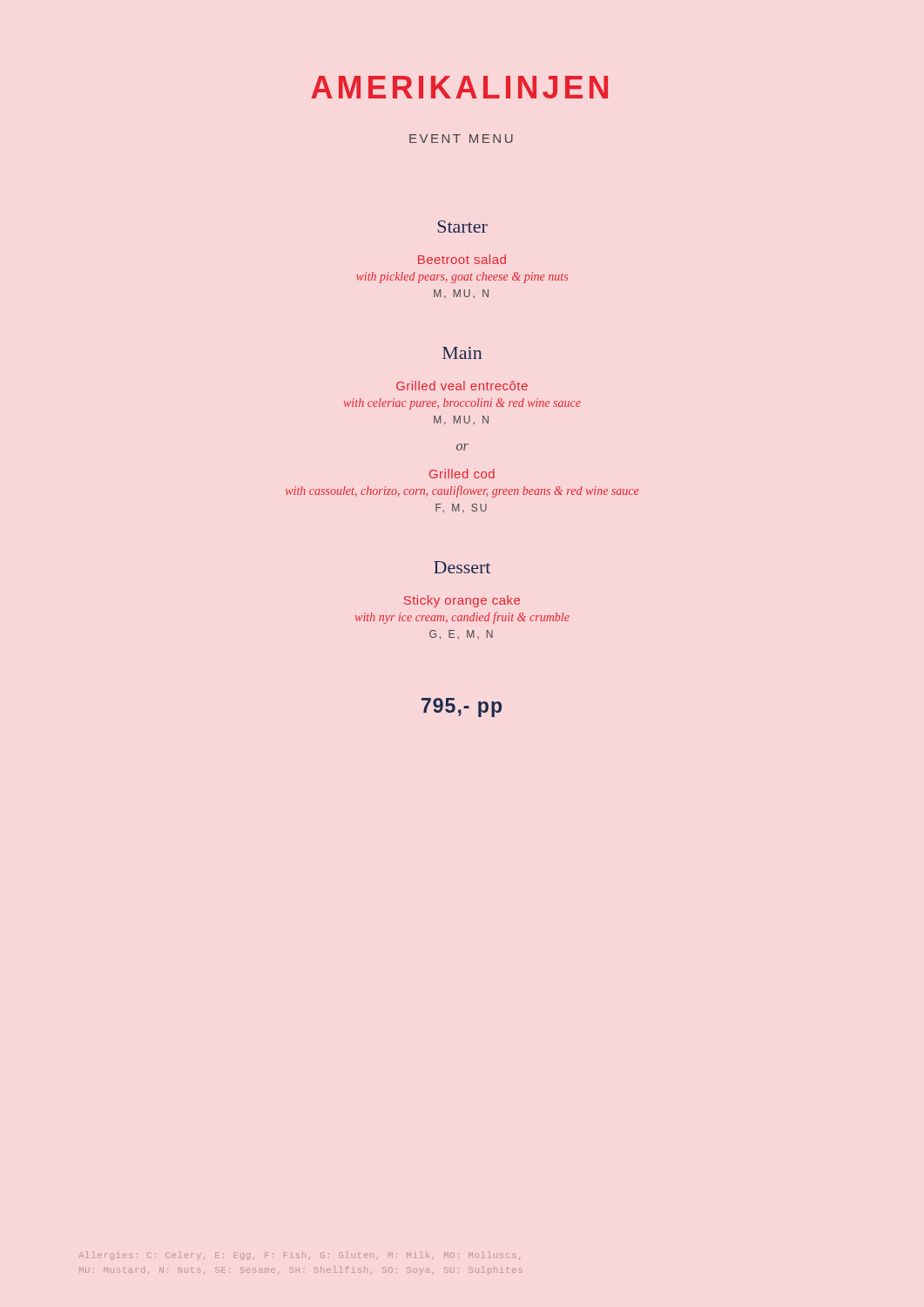Select the text starting "EVENT MENU"
924x1307 pixels.
[x=462, y=138]
